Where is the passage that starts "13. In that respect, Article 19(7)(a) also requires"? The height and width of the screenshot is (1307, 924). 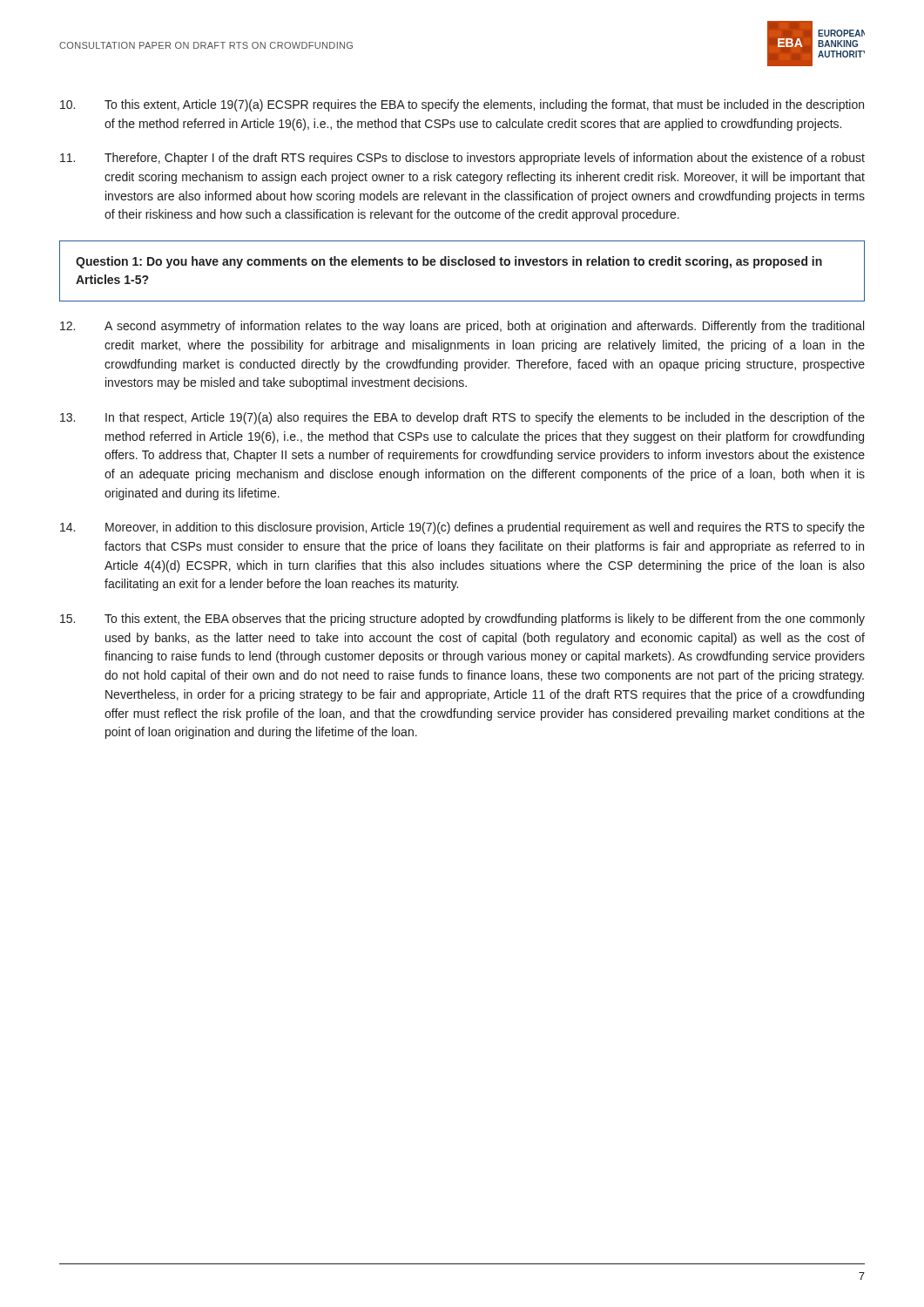[x=462, y=456]
